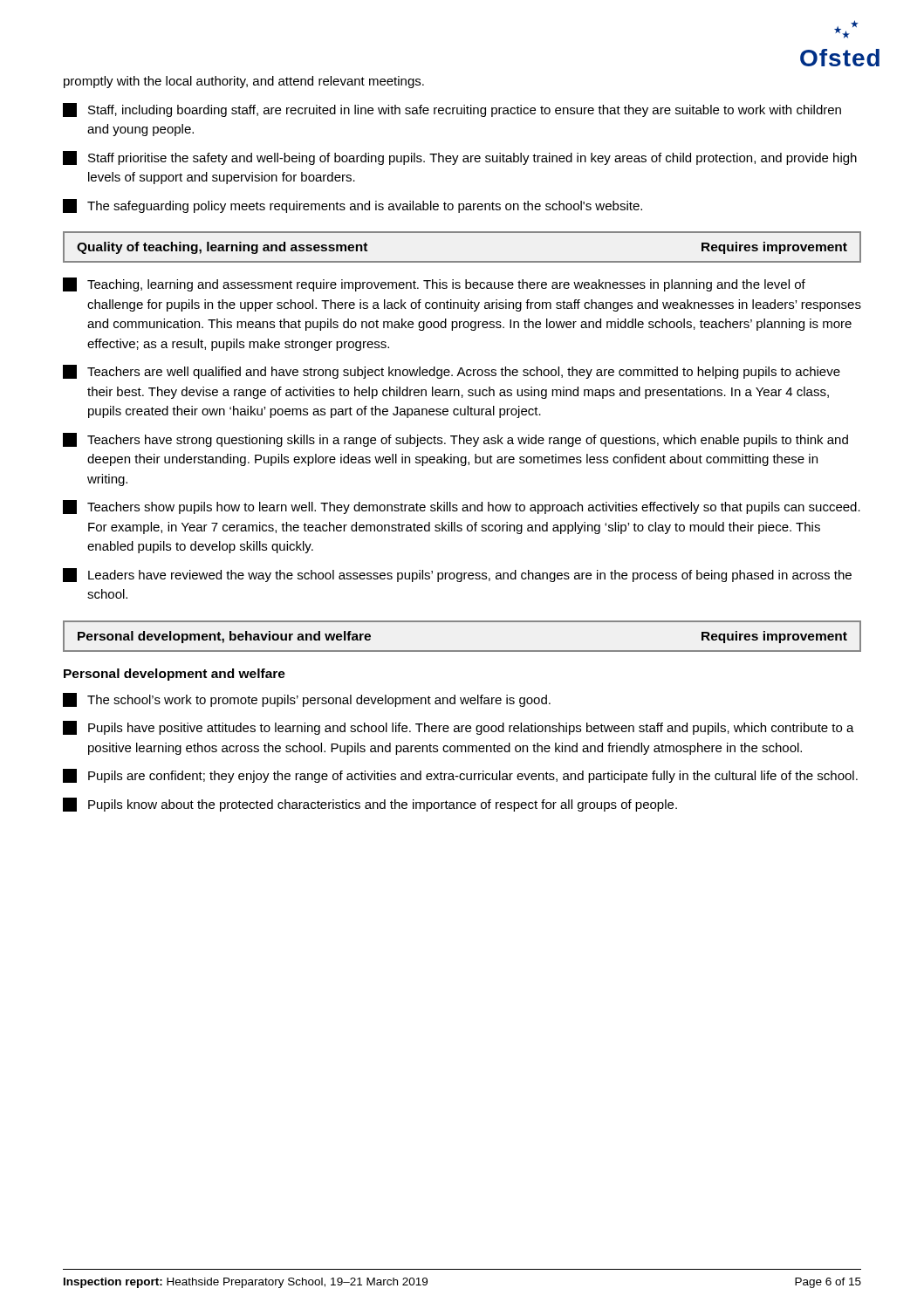Find the passage starting "The safeguarding policy"
Viewport: 924px width, 1309px height.
click(462, 206)
